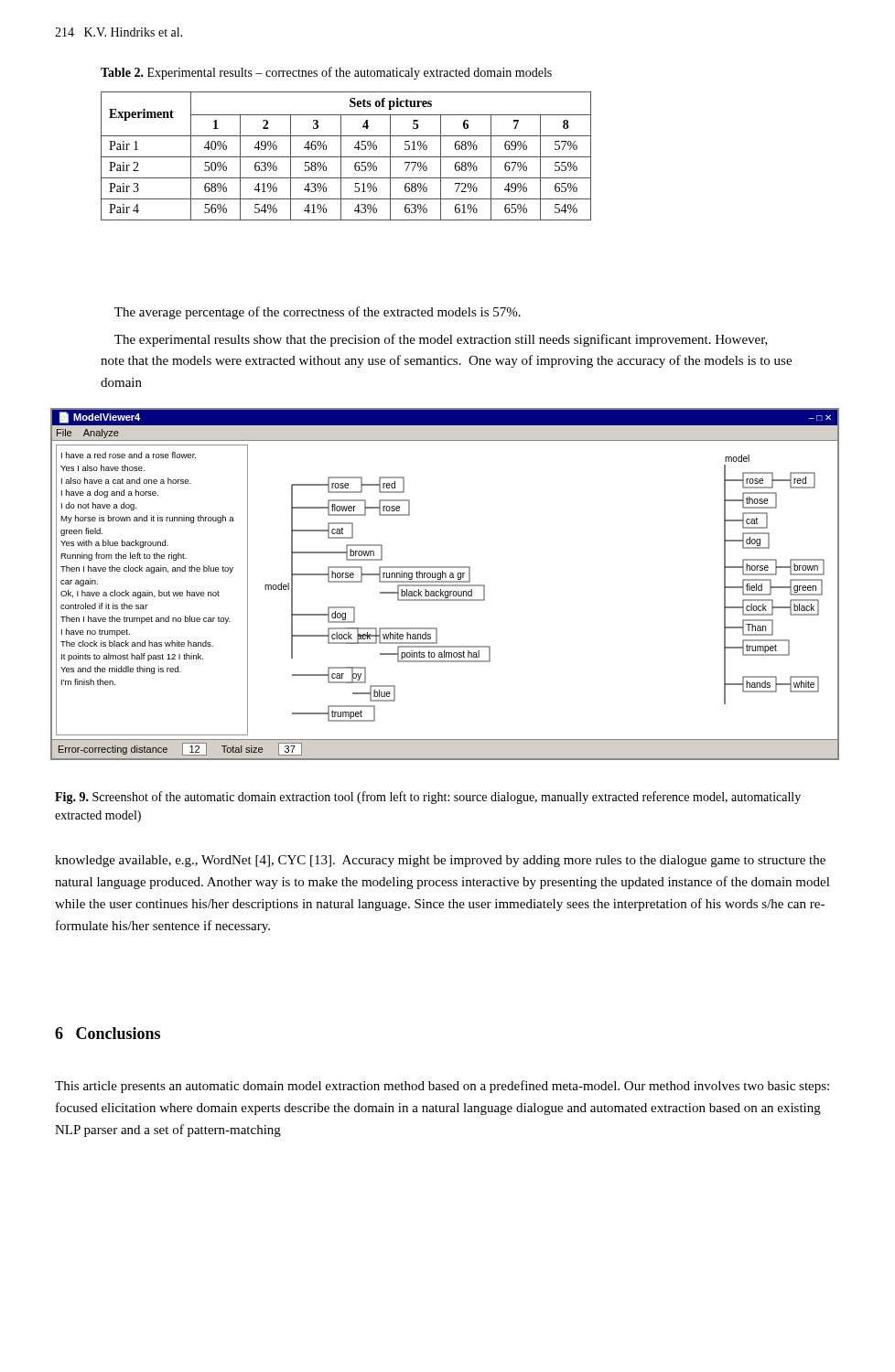Screen dimensions: 1372x895
Task: Locate the block starting "knowledge available, e.g., WordNet [4], CYC [13]."
Action: click(442, 893)
